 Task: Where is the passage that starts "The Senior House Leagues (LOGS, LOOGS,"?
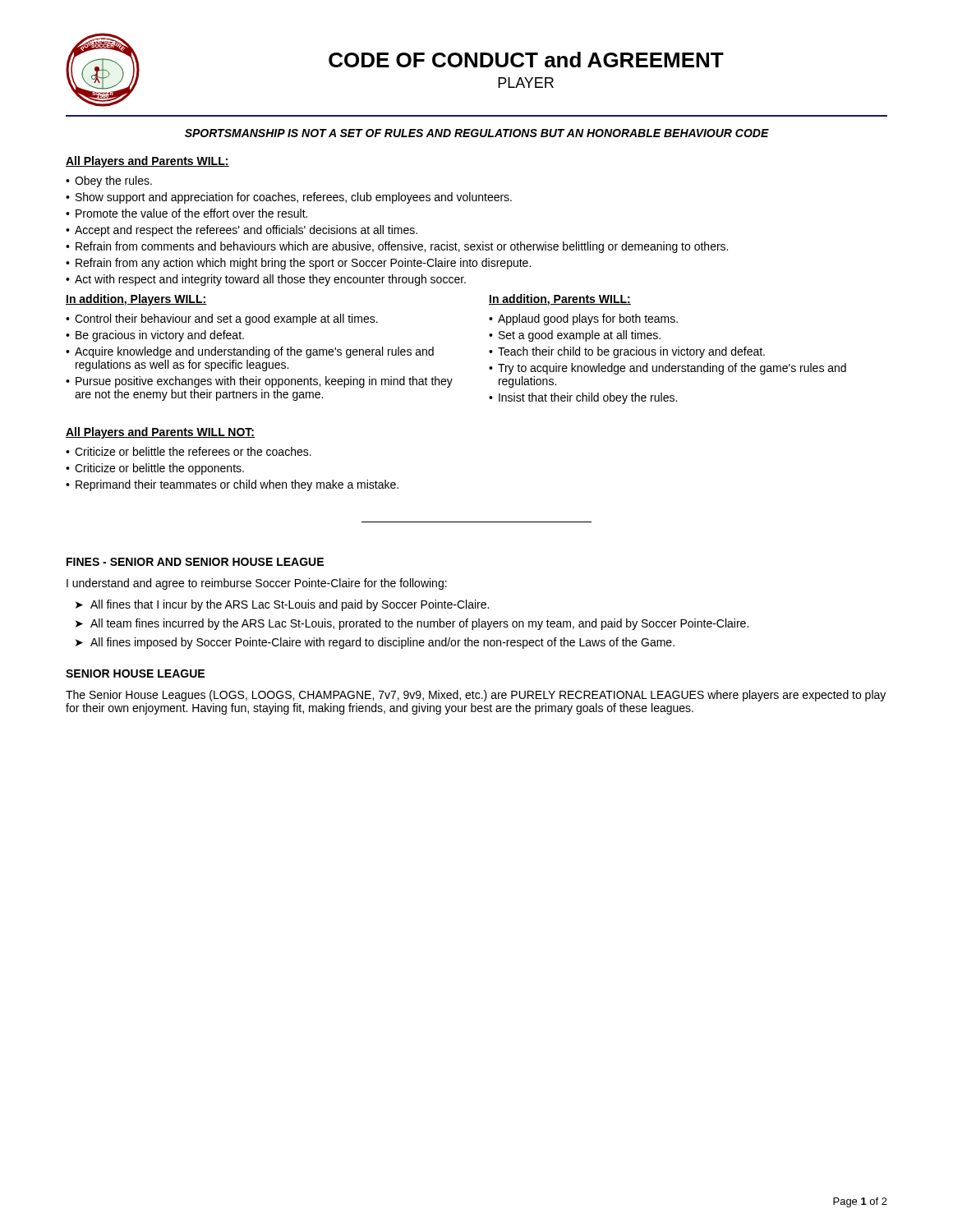pyautogui.click(x=476, y=701)
